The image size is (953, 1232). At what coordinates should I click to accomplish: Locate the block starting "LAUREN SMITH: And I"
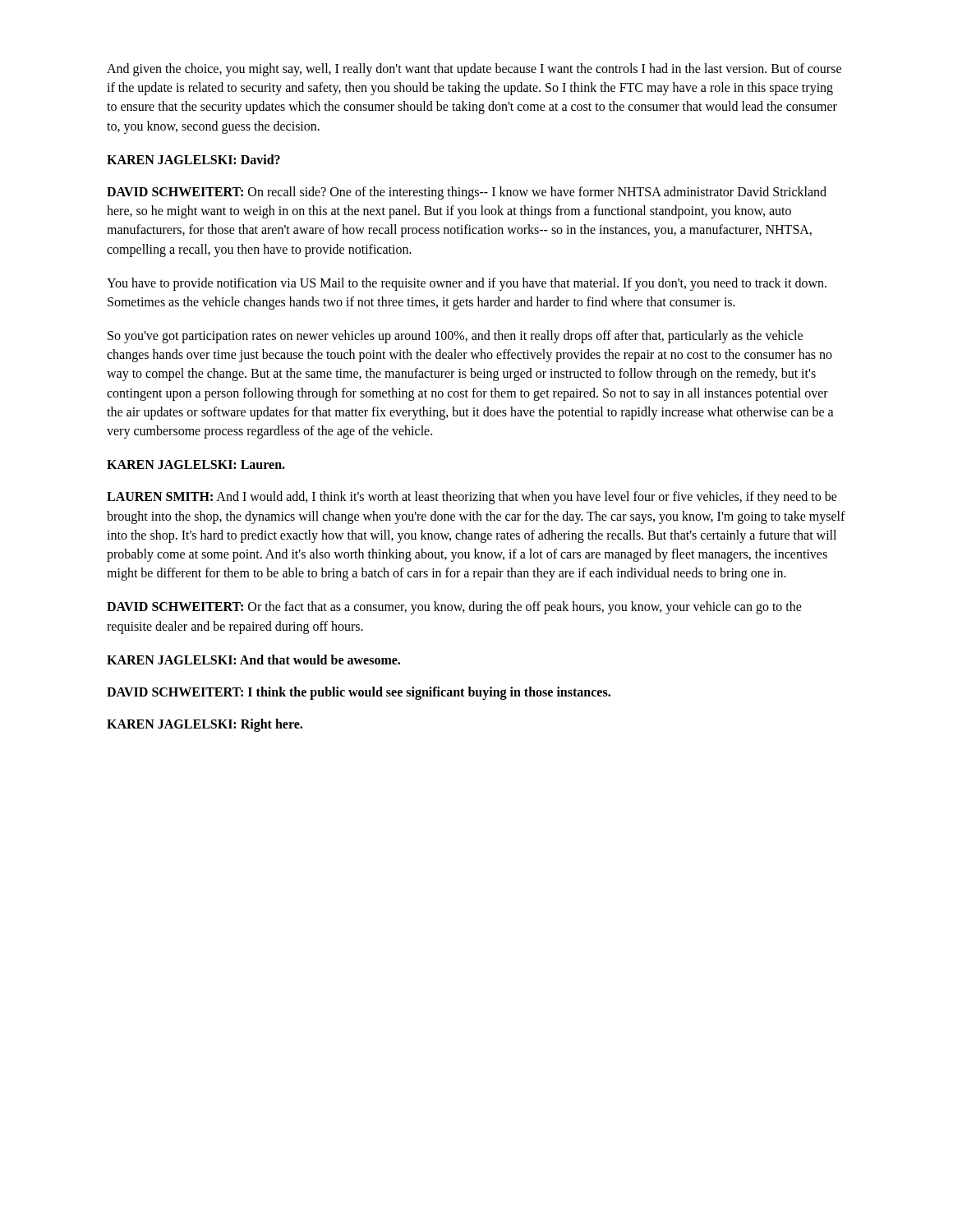click(476, 535)
